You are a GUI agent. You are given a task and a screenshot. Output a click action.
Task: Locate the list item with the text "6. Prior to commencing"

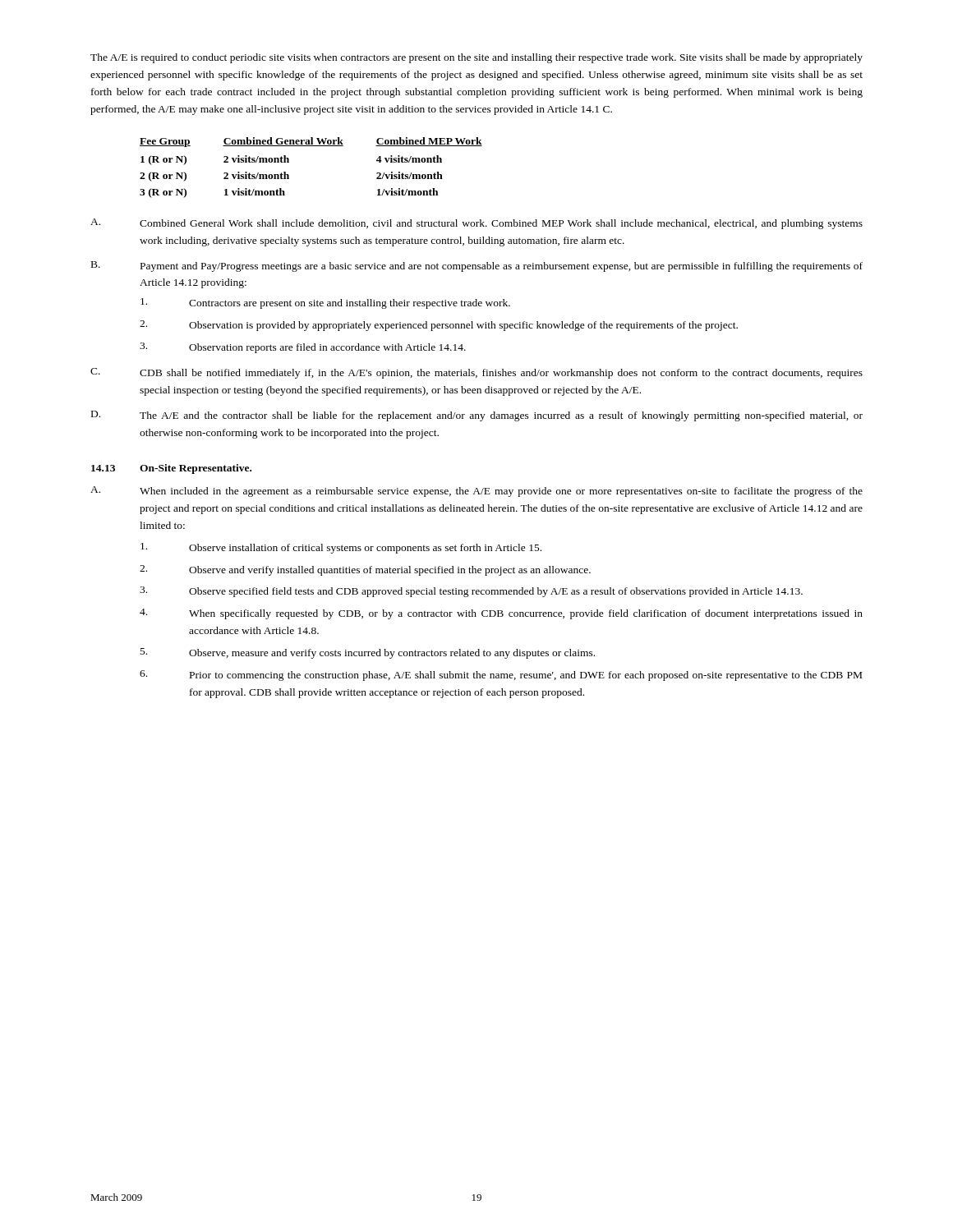click(x=501, y=684)
